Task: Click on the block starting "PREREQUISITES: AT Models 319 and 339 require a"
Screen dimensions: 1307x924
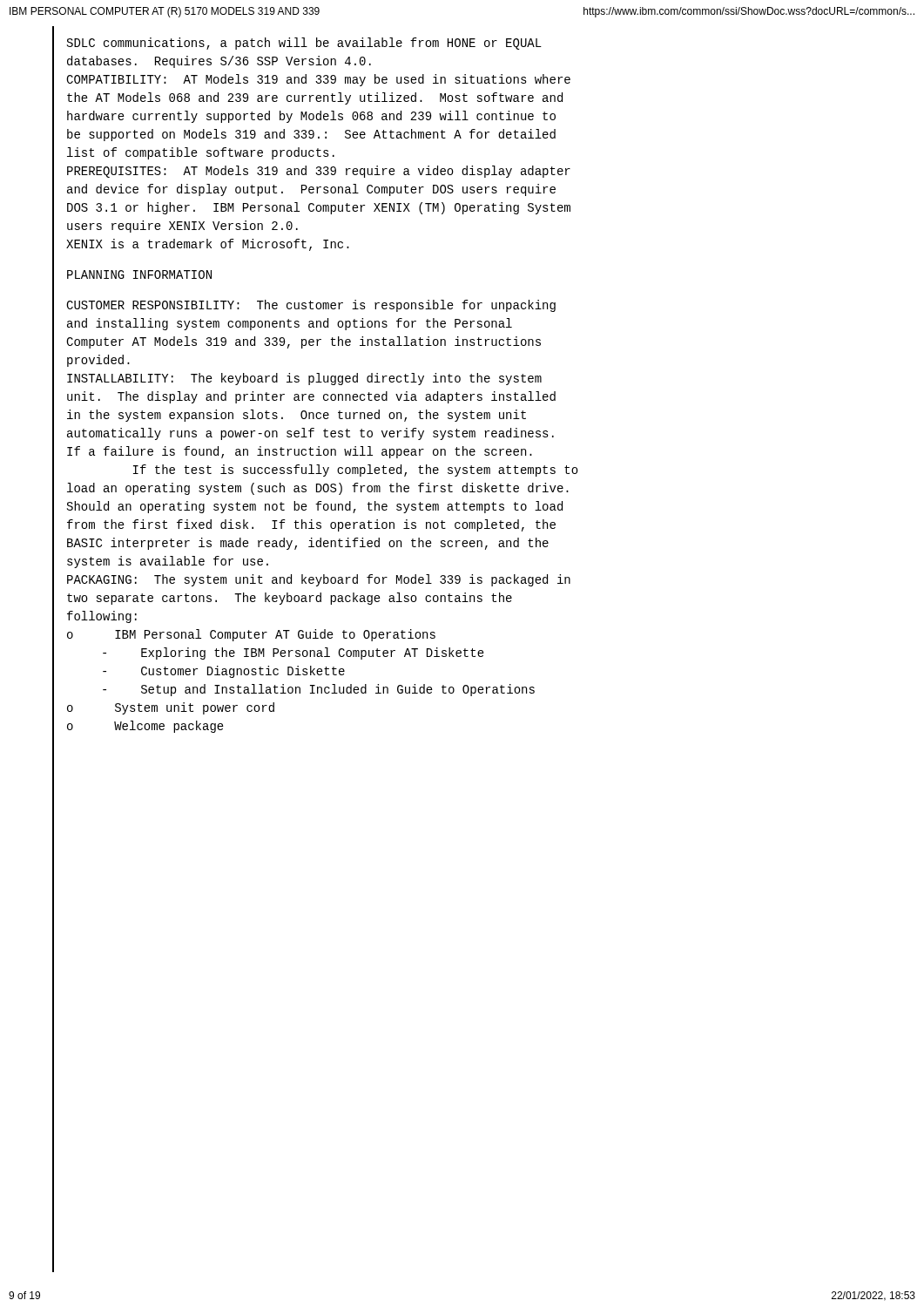Action: [x=482, y=200]
